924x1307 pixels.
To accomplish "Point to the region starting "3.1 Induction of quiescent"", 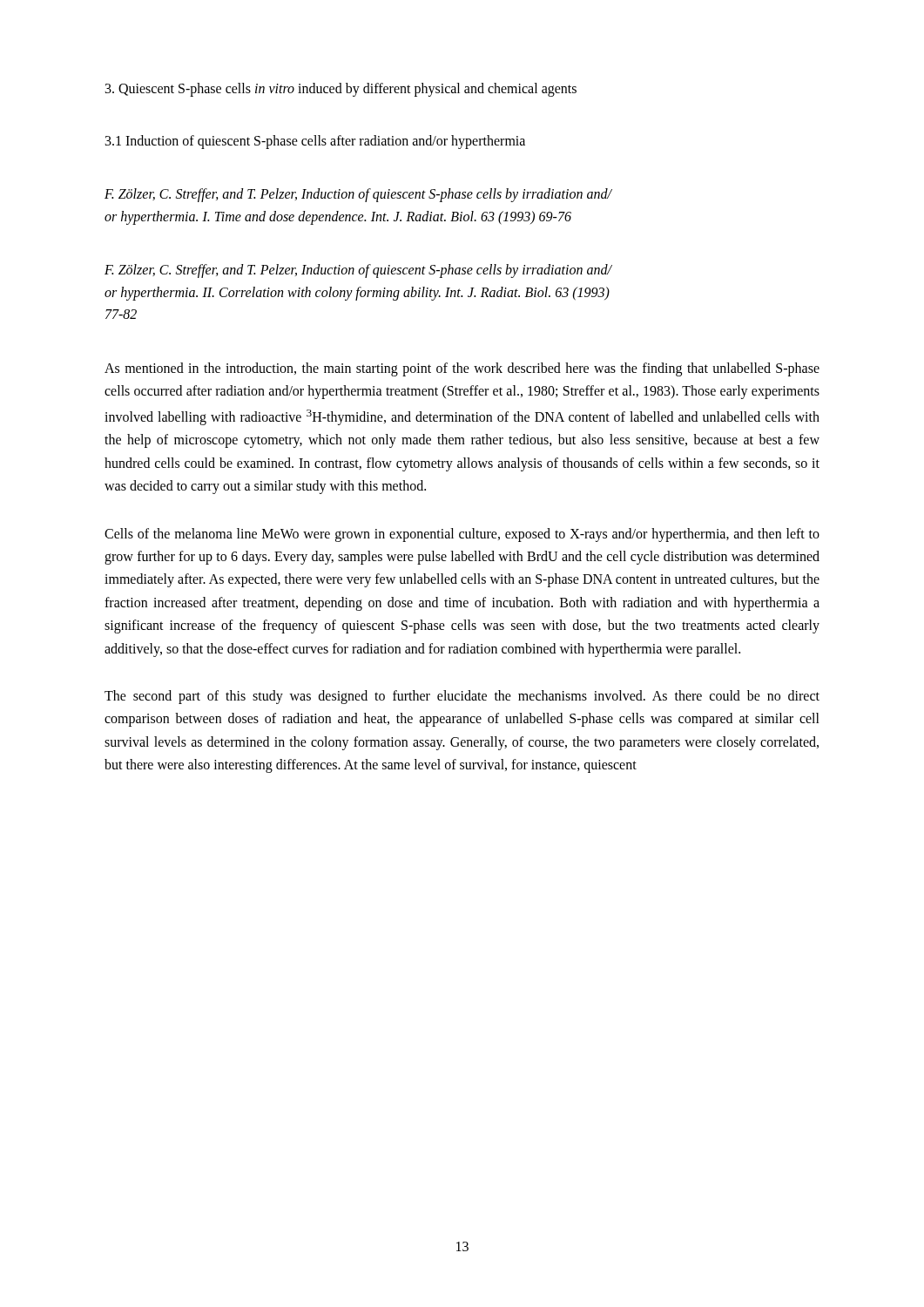I will coord(315,141).
